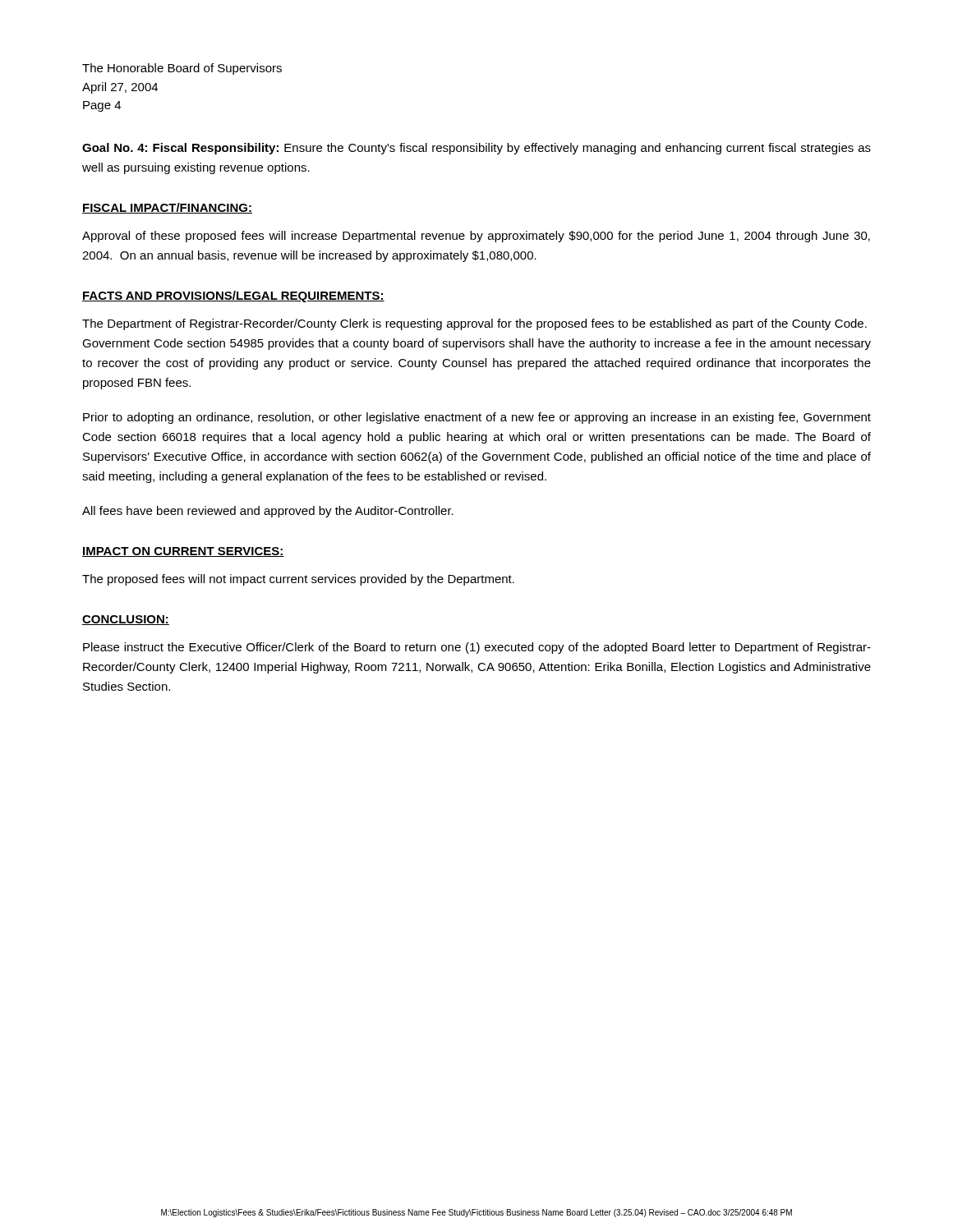Click on the element starting "Prior to adopting an ordinance, resolution, or other"

click(x=476, y=446)
